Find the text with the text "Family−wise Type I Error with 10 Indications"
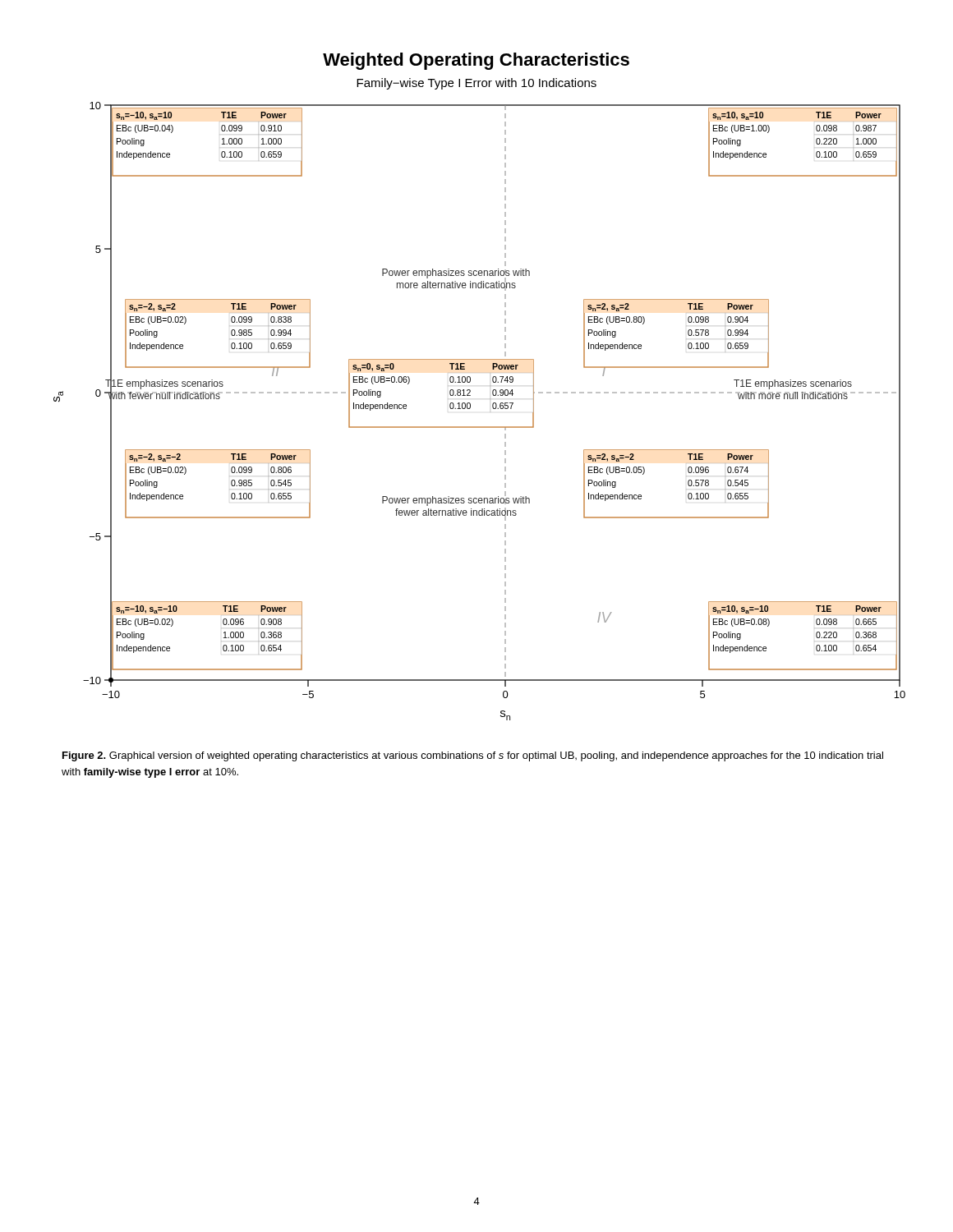 click(476, 83)
